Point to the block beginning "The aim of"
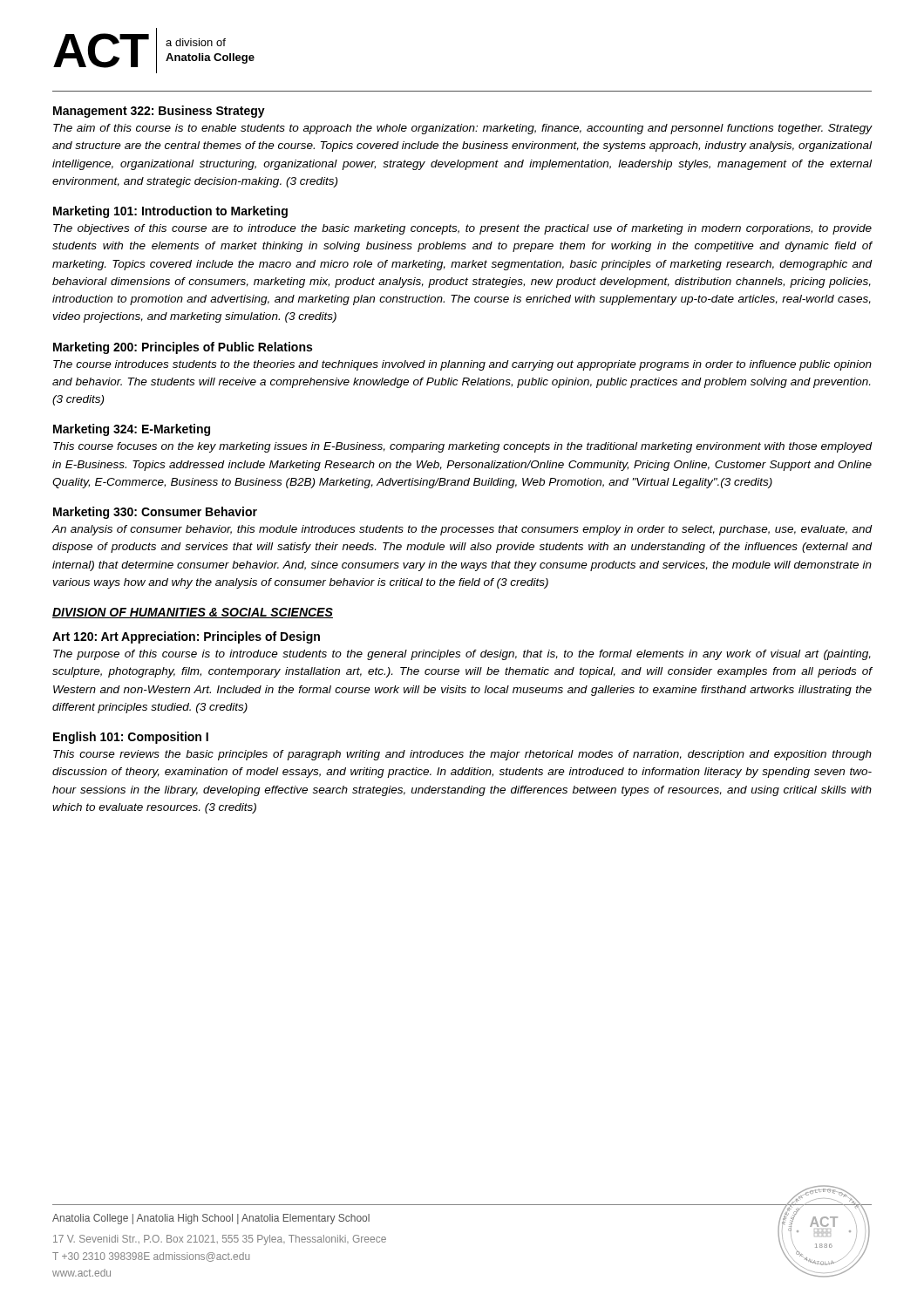924x1308 pixels. tap(462, 154)
